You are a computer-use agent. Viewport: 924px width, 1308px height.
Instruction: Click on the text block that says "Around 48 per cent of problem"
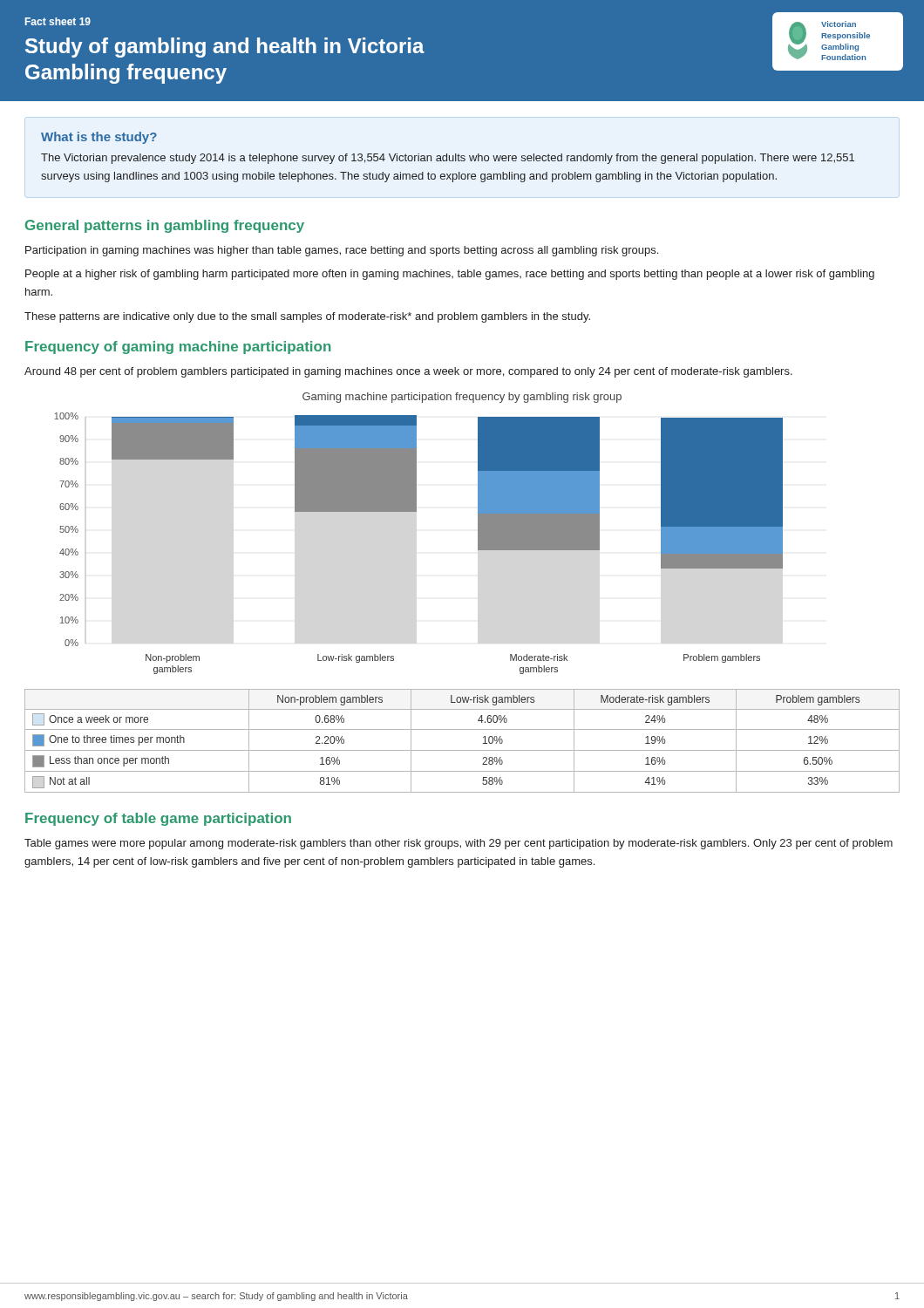(409, 371)
